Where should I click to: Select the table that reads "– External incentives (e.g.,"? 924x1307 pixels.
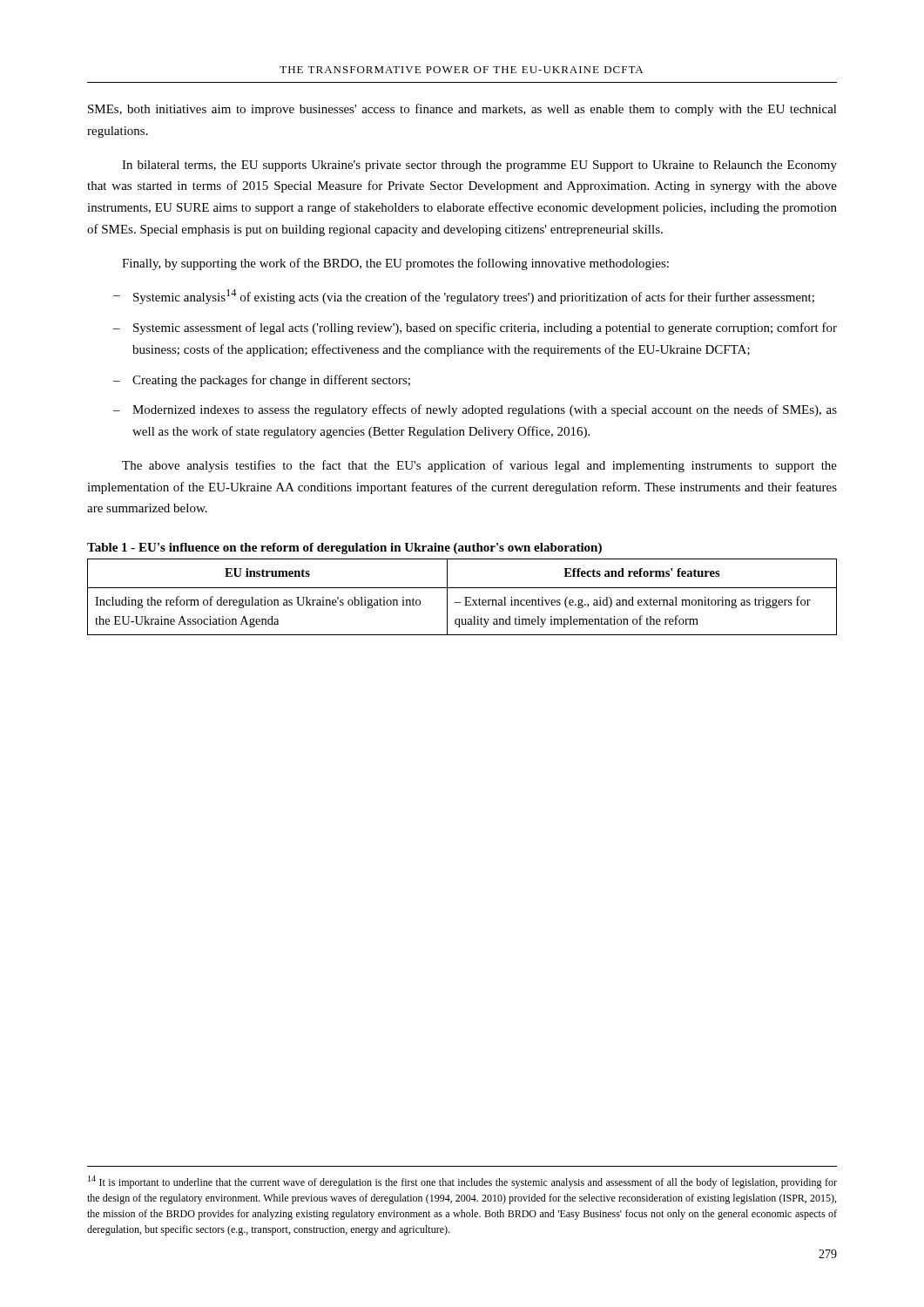tap(462, 597)
